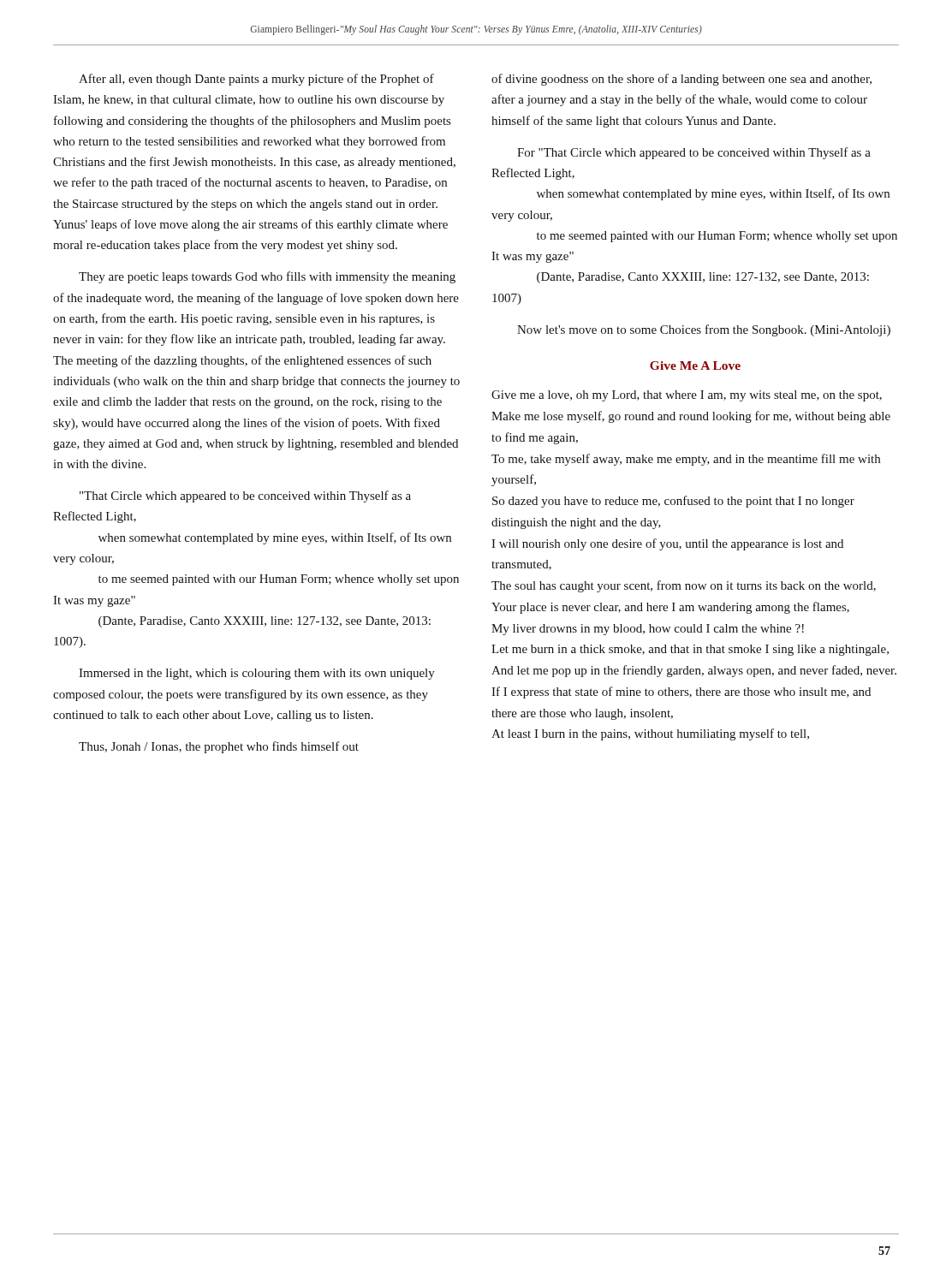Where is the passage that starts "For "That Circle which appeared to be conceived"?
Image resolution: width=952 pixels, height=1284 pixels.
point(695,225)
